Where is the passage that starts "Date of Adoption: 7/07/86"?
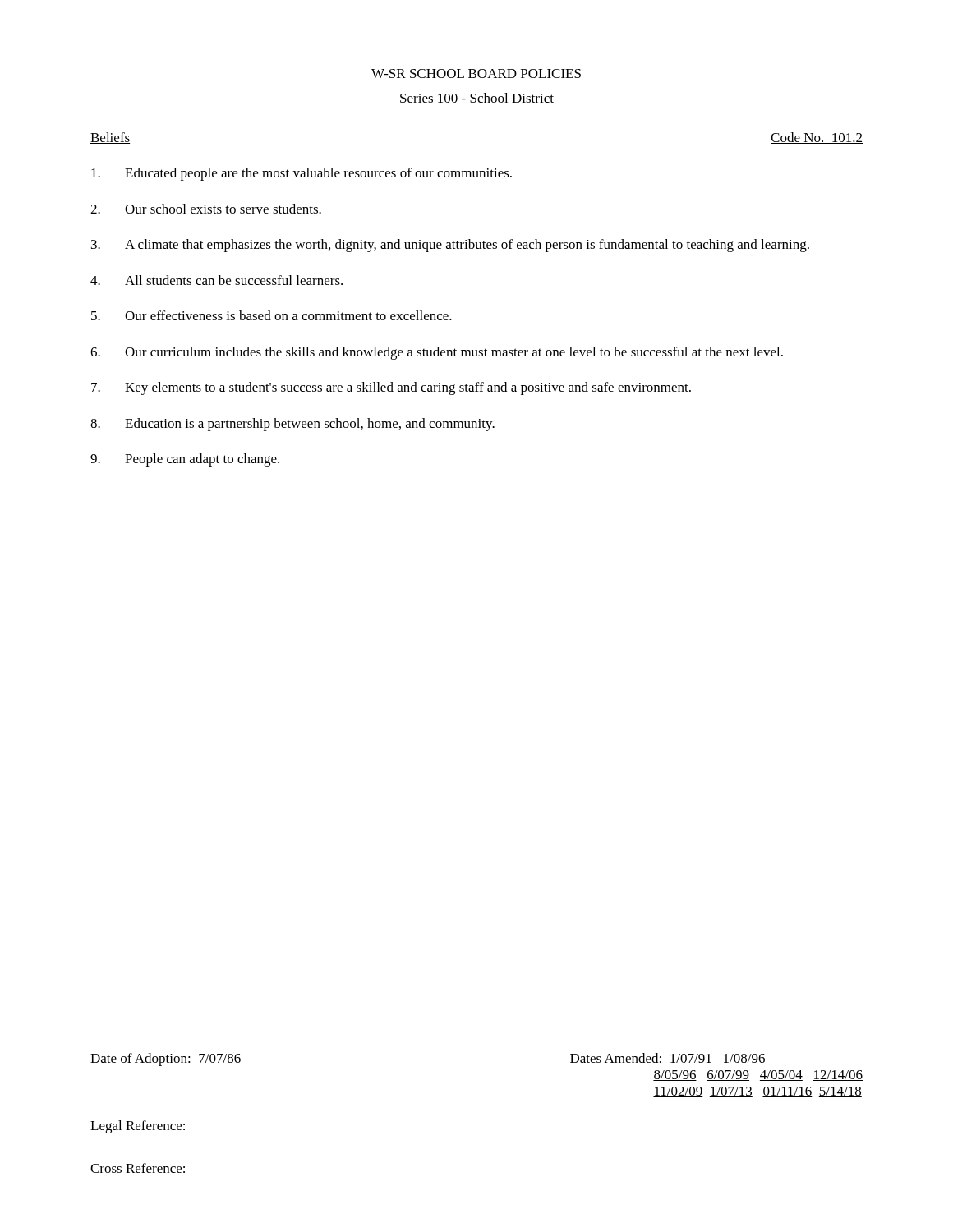 click(172, 1059)
